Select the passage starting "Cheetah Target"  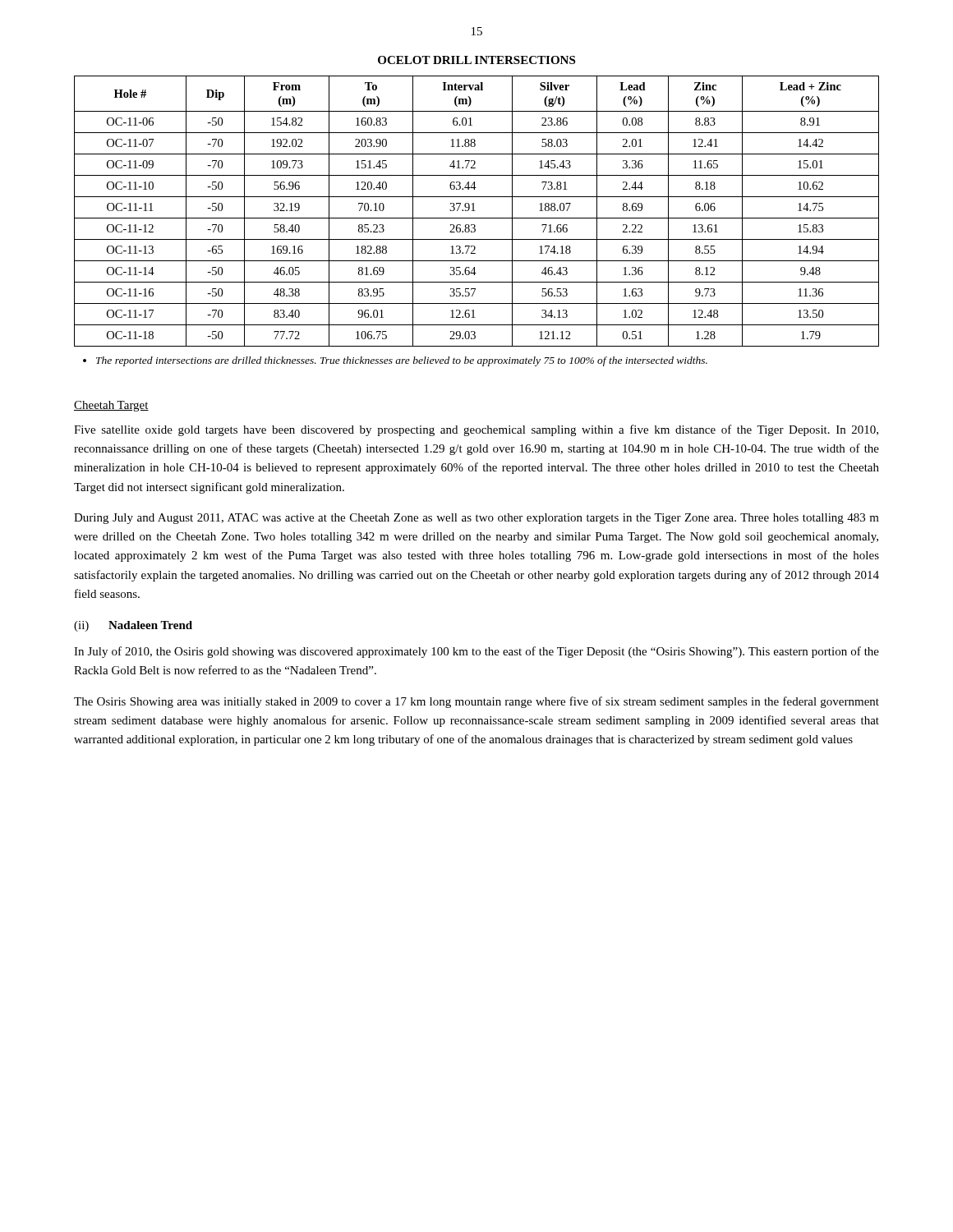click(x=111, y=405)
